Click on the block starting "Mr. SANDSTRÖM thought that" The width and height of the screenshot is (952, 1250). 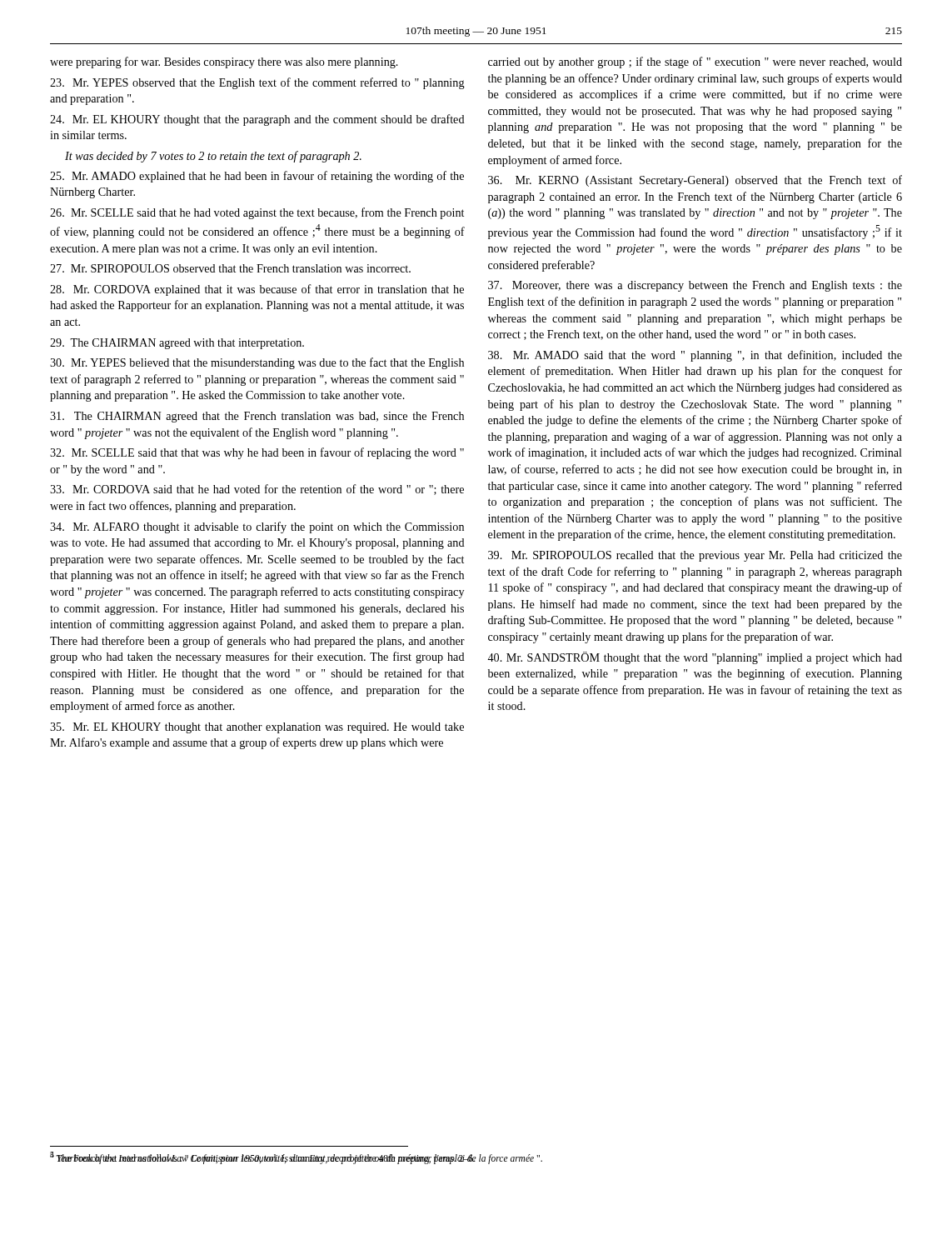coord(695,682)
